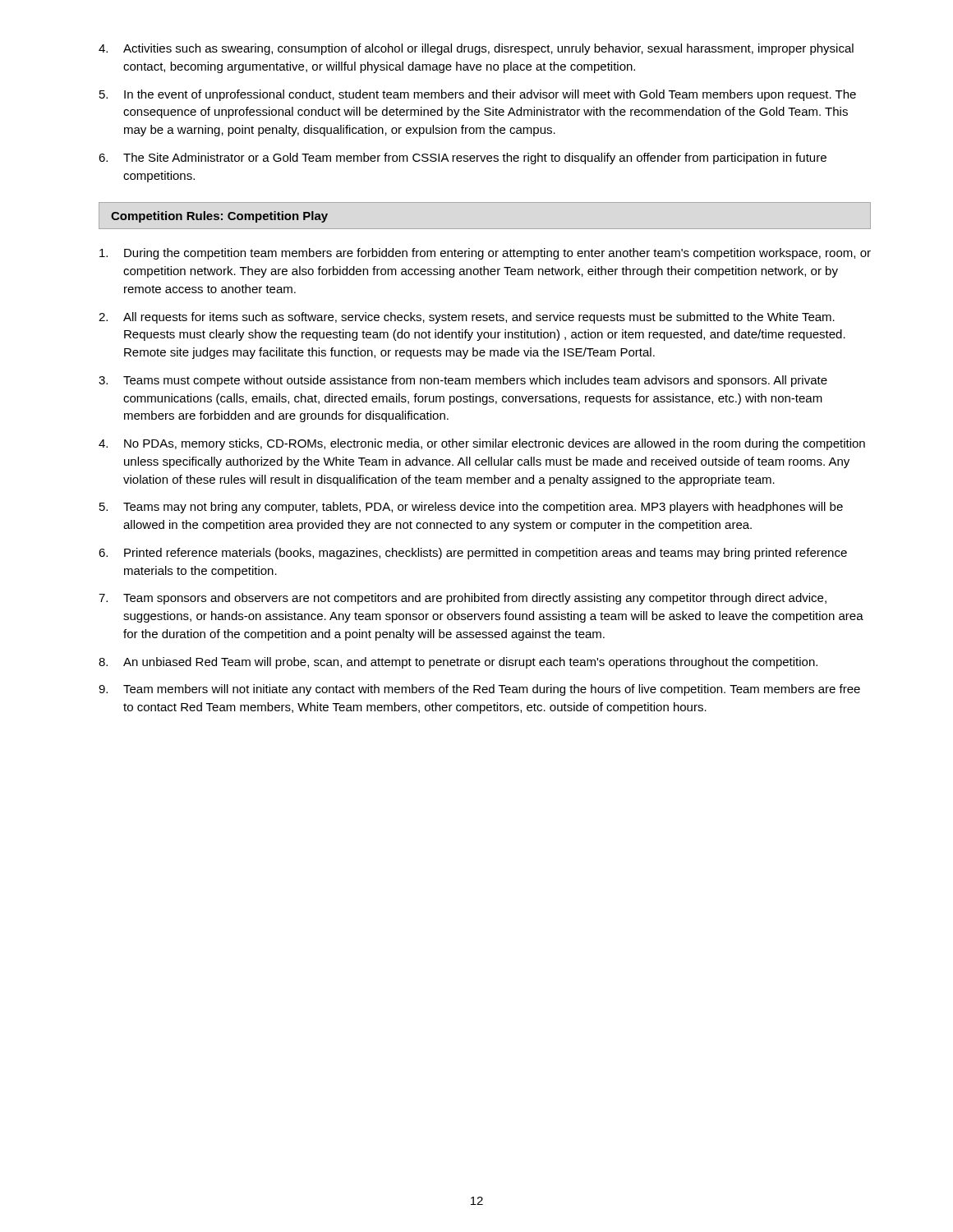
Task: Locate the list item containing "8. An unbiased Red"
Action: tap(485, 662)
